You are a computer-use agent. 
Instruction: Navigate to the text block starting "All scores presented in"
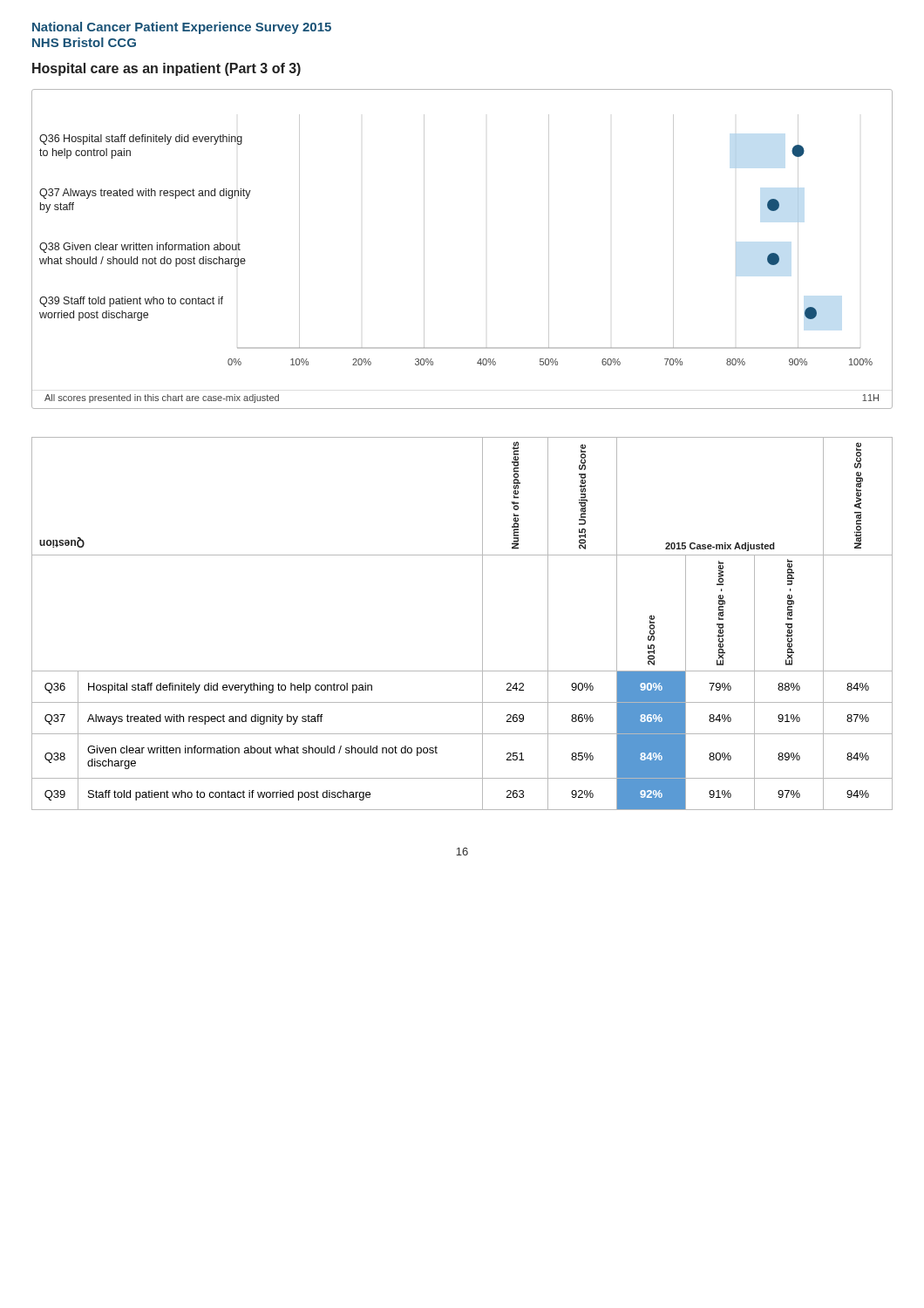coord(162,398)
